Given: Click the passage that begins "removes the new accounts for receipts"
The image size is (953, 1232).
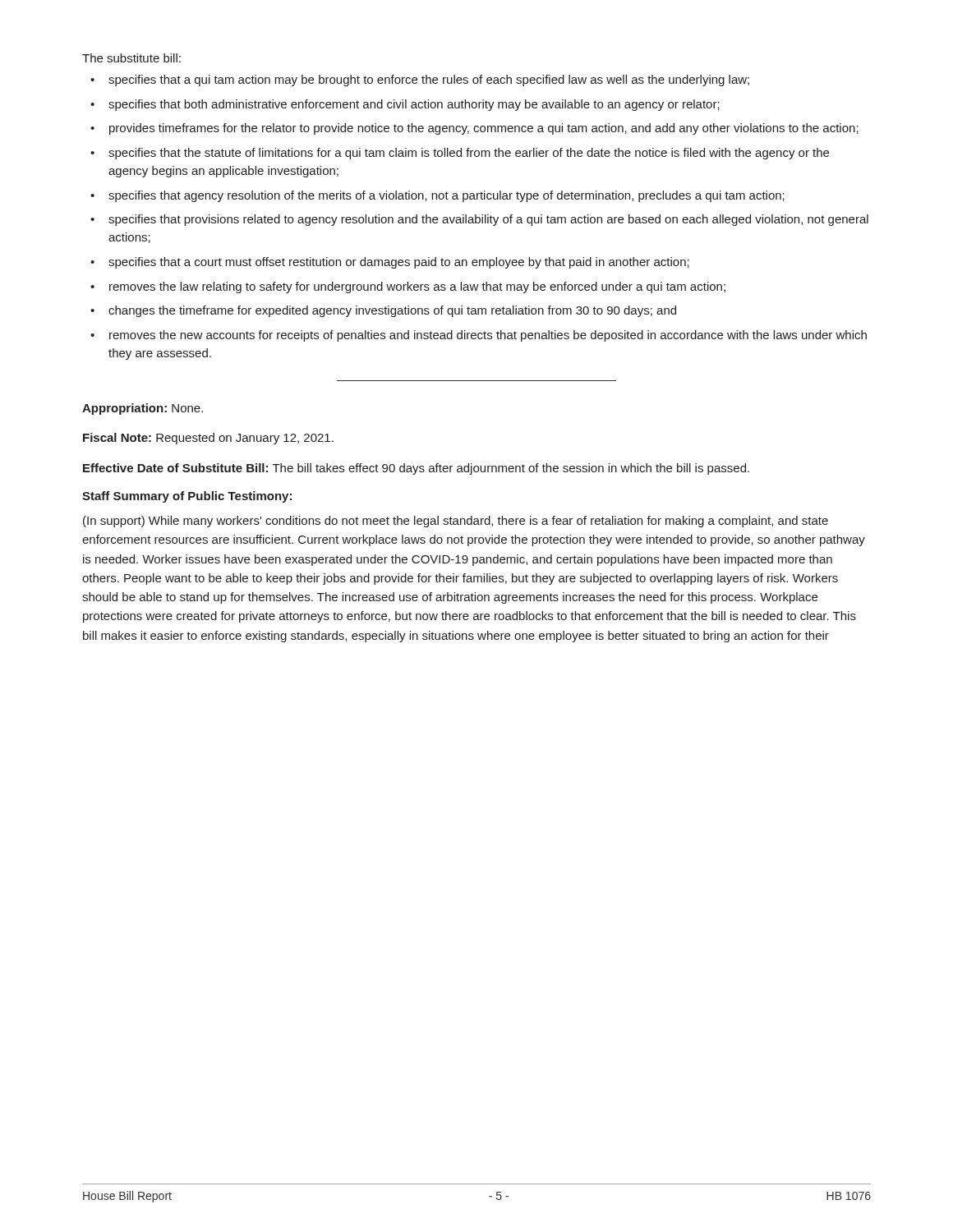Looking at the screenshot, I should pyautogui.click(x=488, y=344).
